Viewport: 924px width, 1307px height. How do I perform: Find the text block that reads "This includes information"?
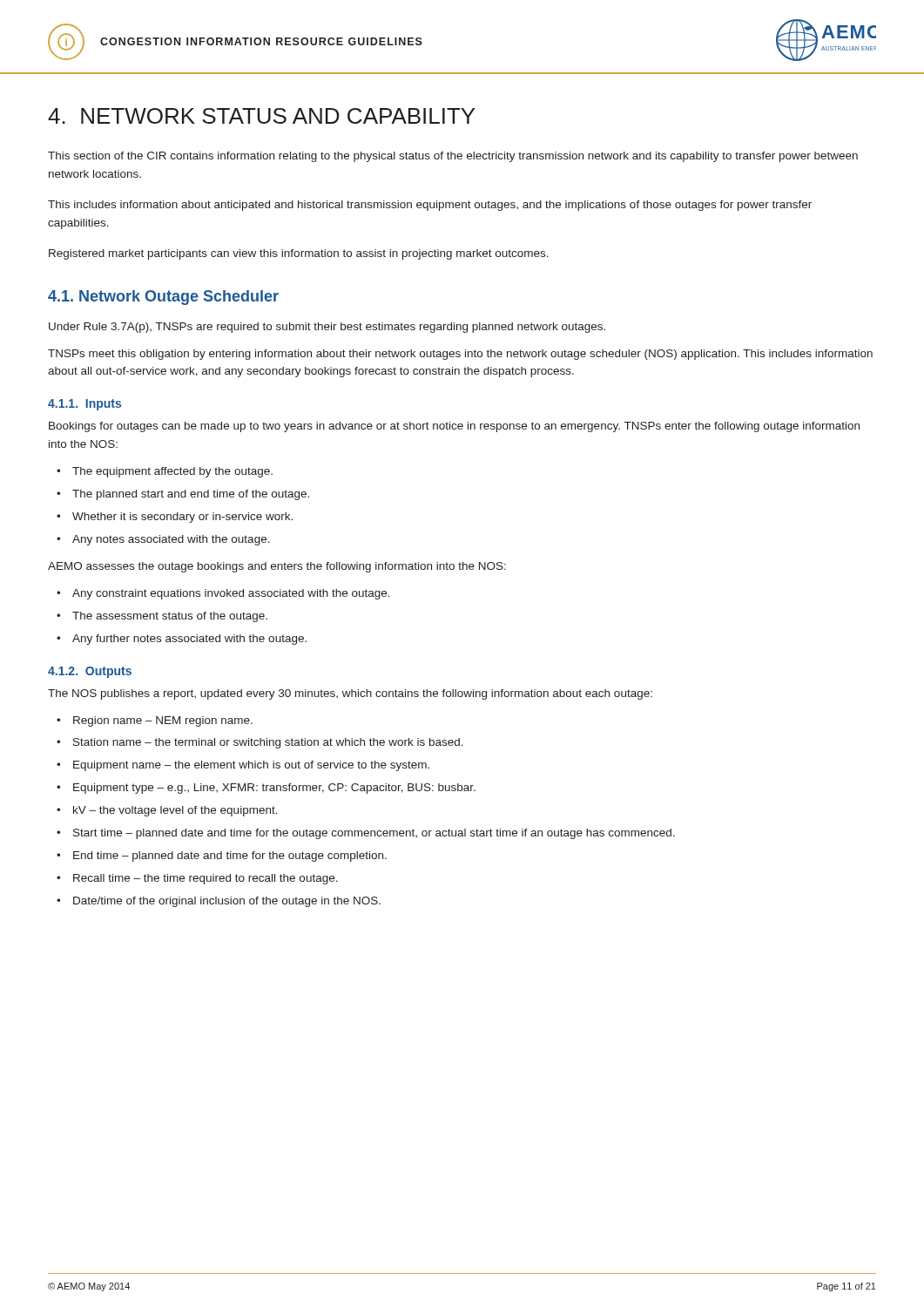(x=430, y=213)
